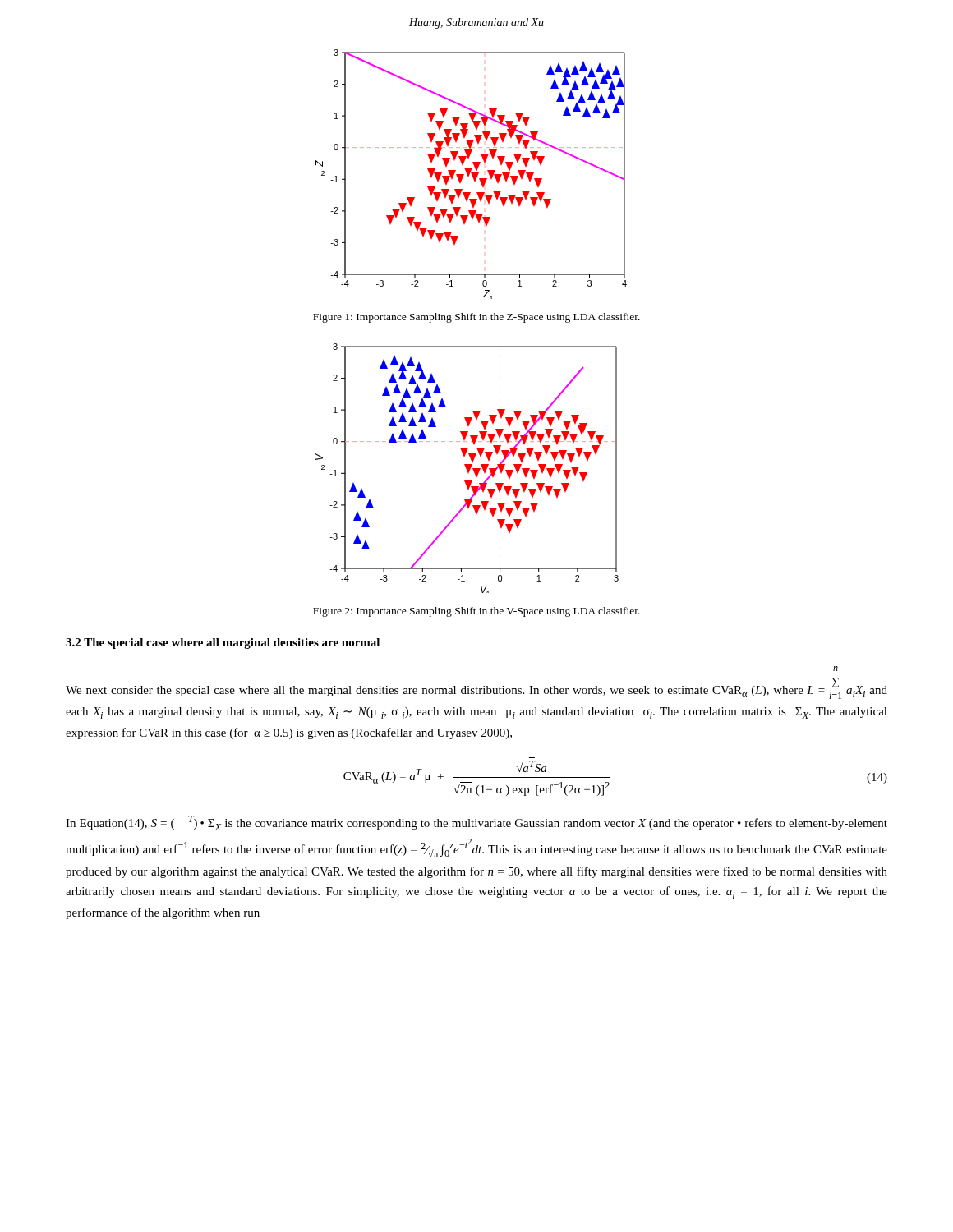Locate the formula that opens with "CVaRα (L) ="
This screenshot has height=1232, width=953.
[x=476, y=777]
